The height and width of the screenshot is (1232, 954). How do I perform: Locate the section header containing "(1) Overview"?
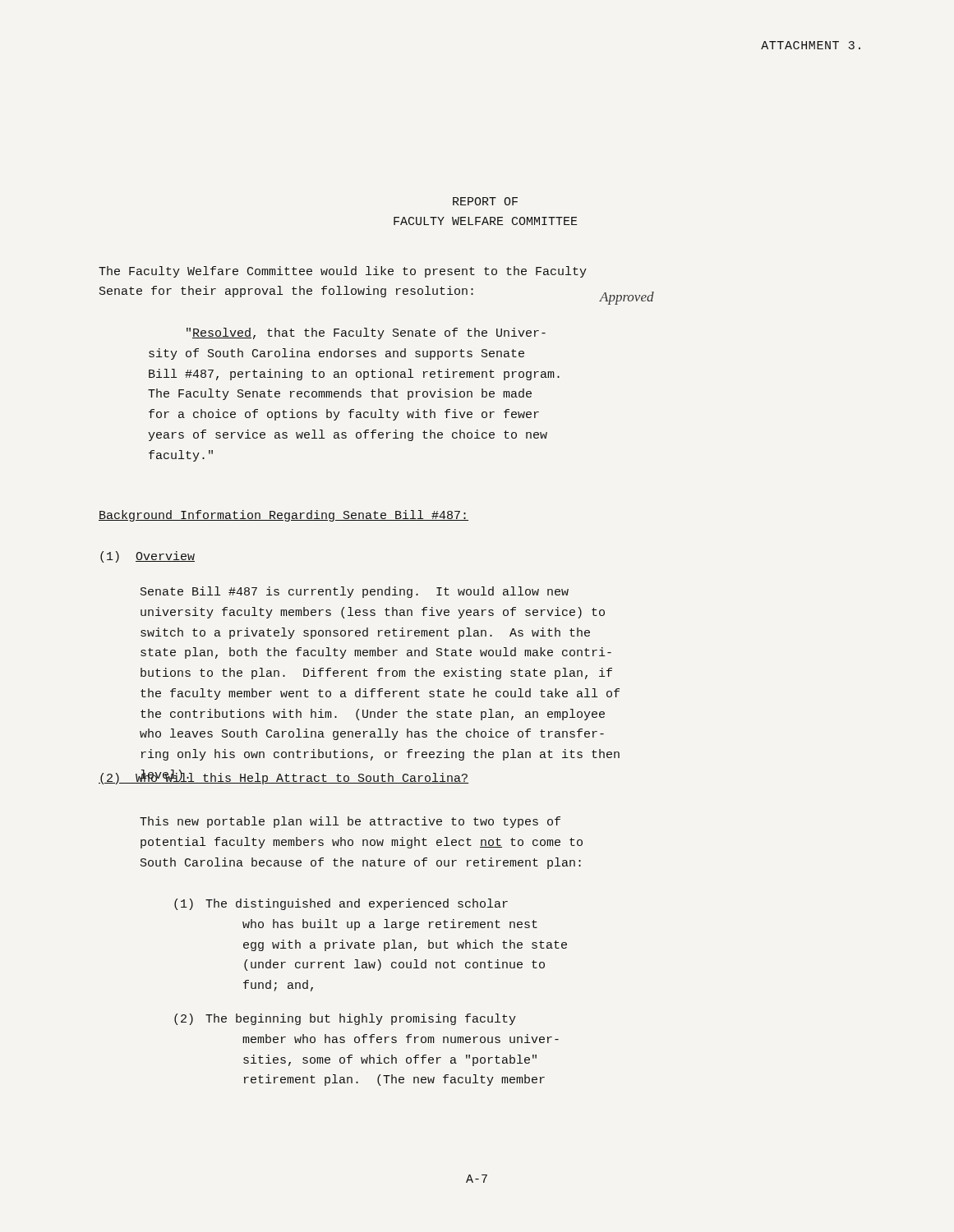pyautogui.click(x=147, y=557)
